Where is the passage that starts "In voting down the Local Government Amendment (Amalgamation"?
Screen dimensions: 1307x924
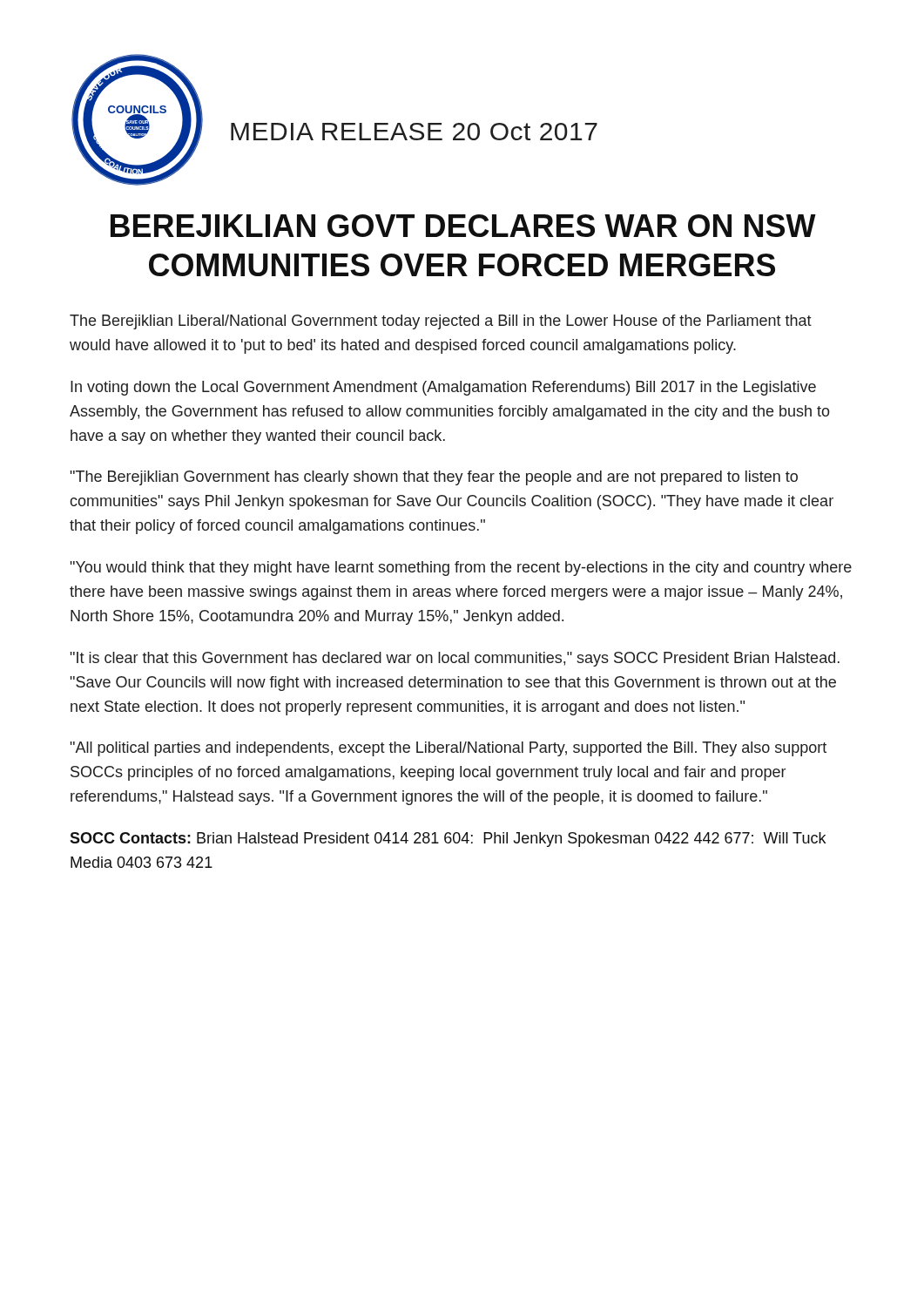point(450,411)
